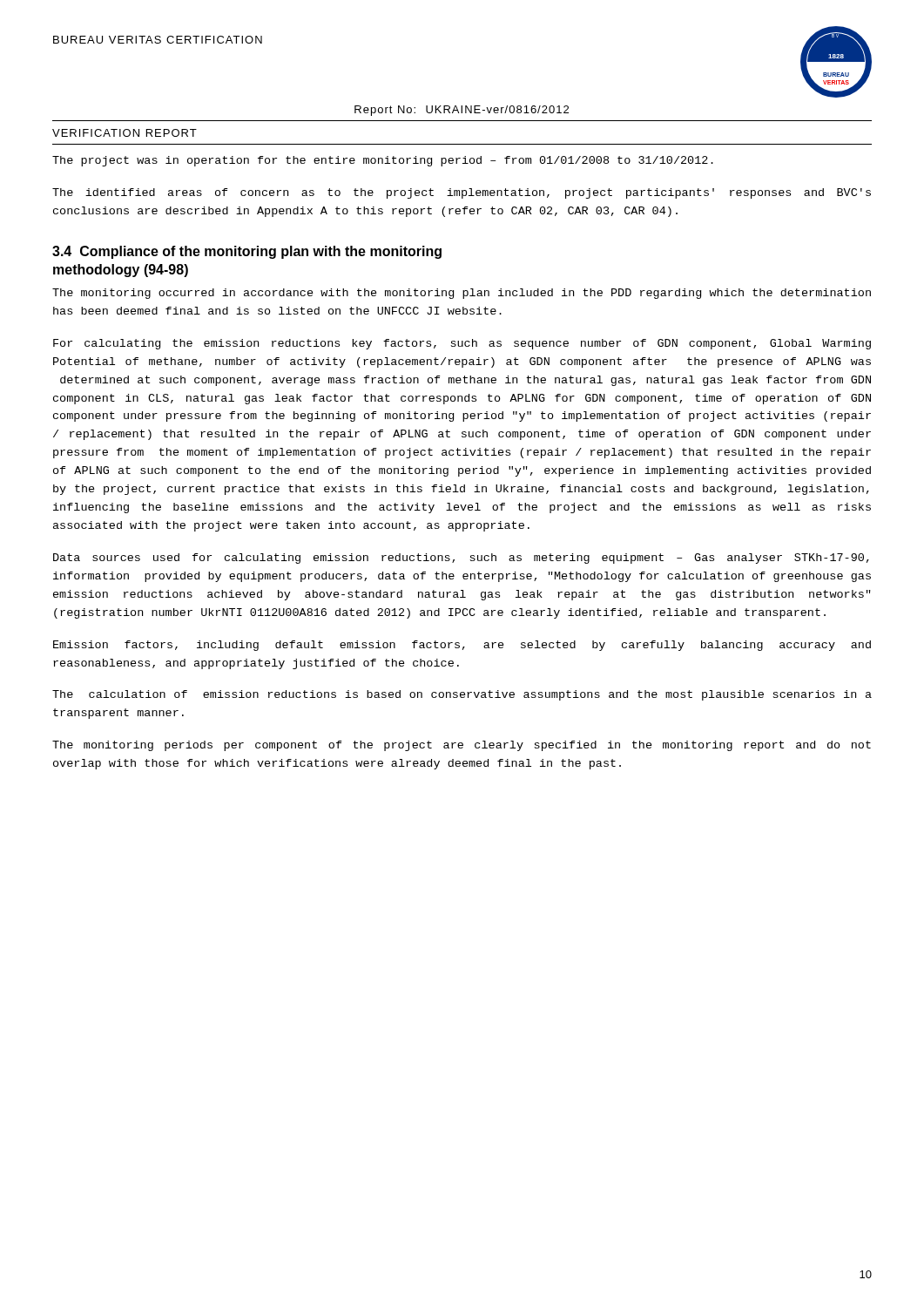Where is the passage that starts "Data sources used for calculating emission reductions,"?

coord(462,585)
